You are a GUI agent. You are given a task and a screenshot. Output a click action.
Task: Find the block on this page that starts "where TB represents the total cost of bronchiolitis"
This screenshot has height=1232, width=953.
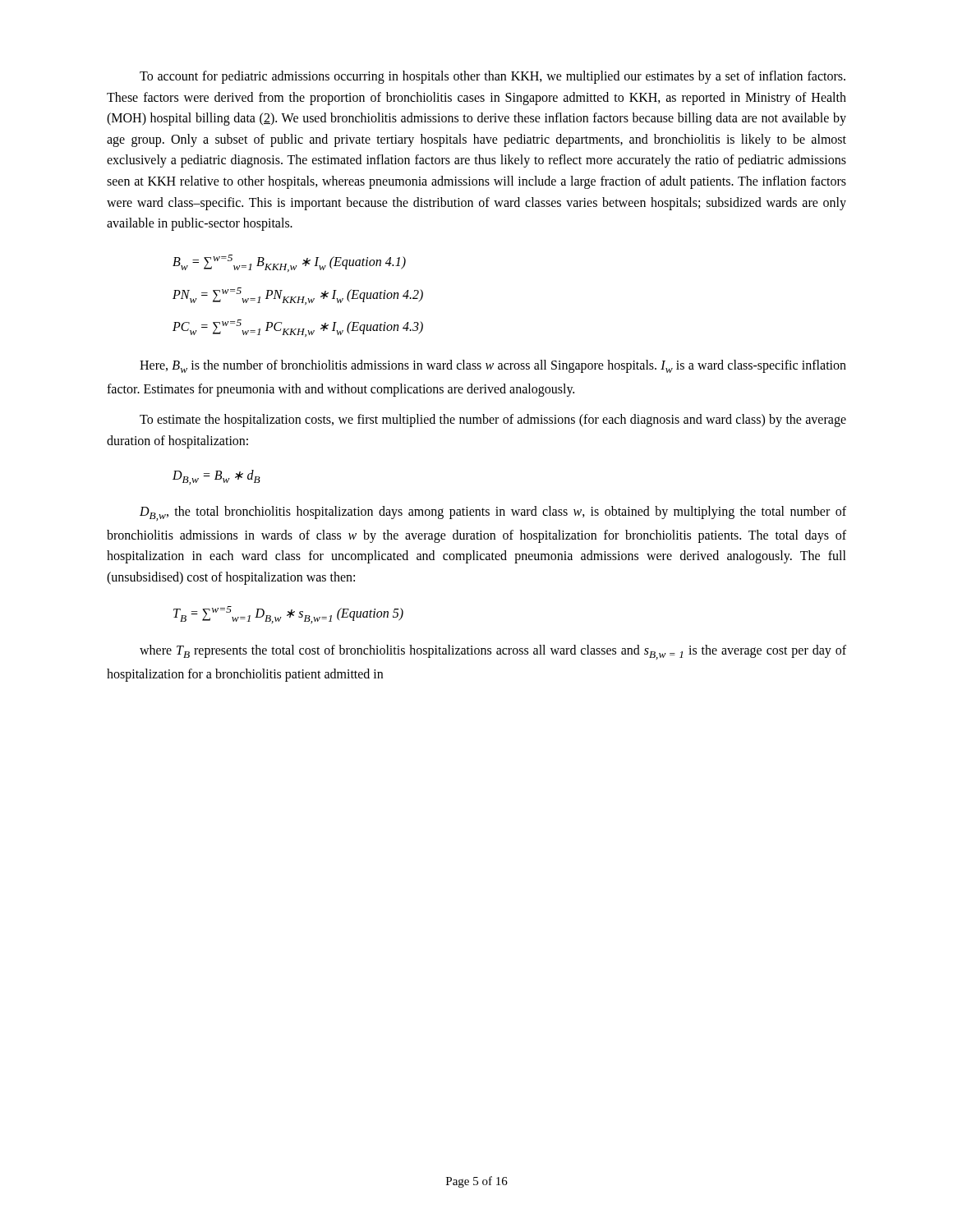tap(476, 662)
